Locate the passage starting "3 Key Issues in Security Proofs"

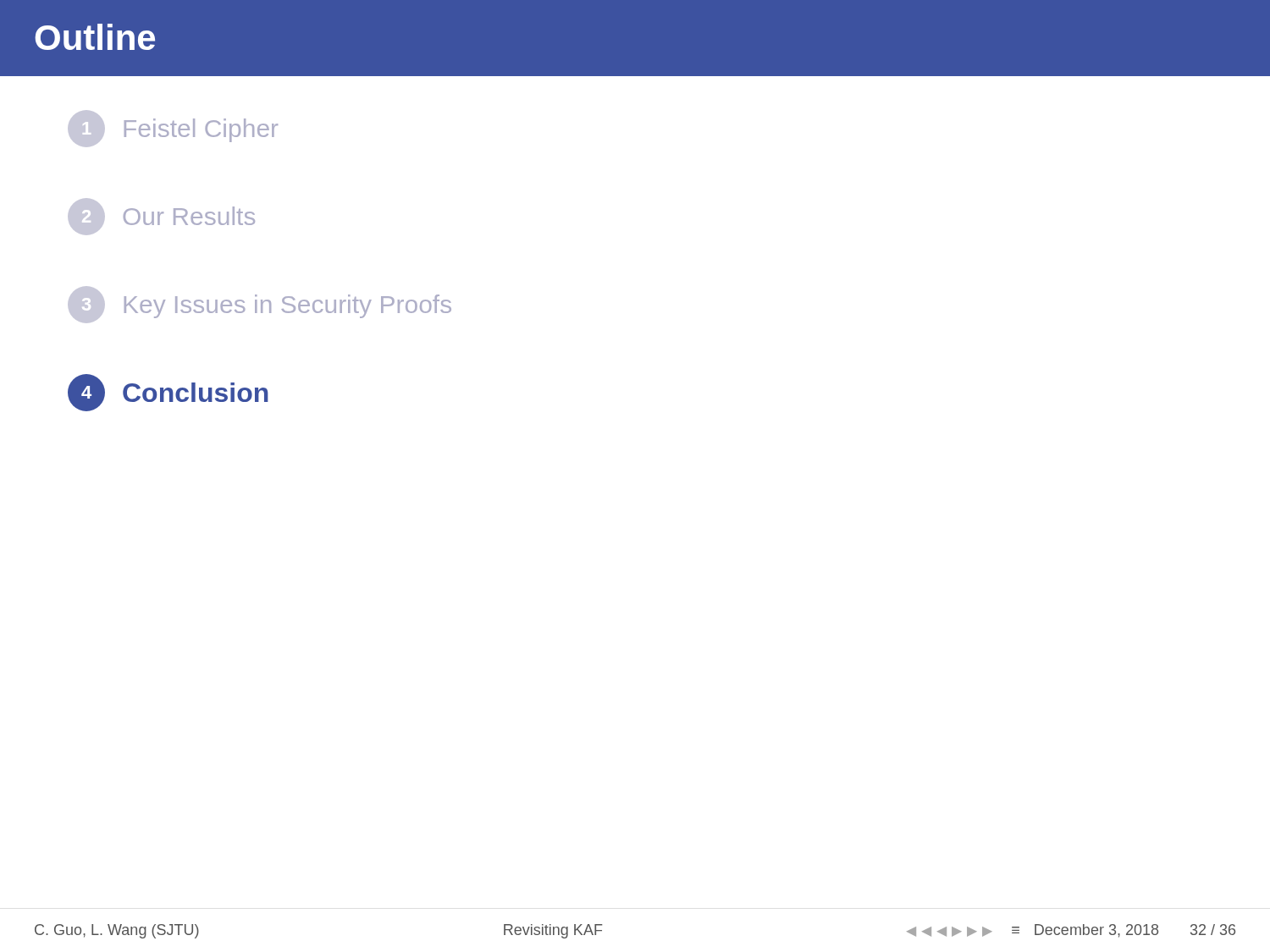[260, 305]
